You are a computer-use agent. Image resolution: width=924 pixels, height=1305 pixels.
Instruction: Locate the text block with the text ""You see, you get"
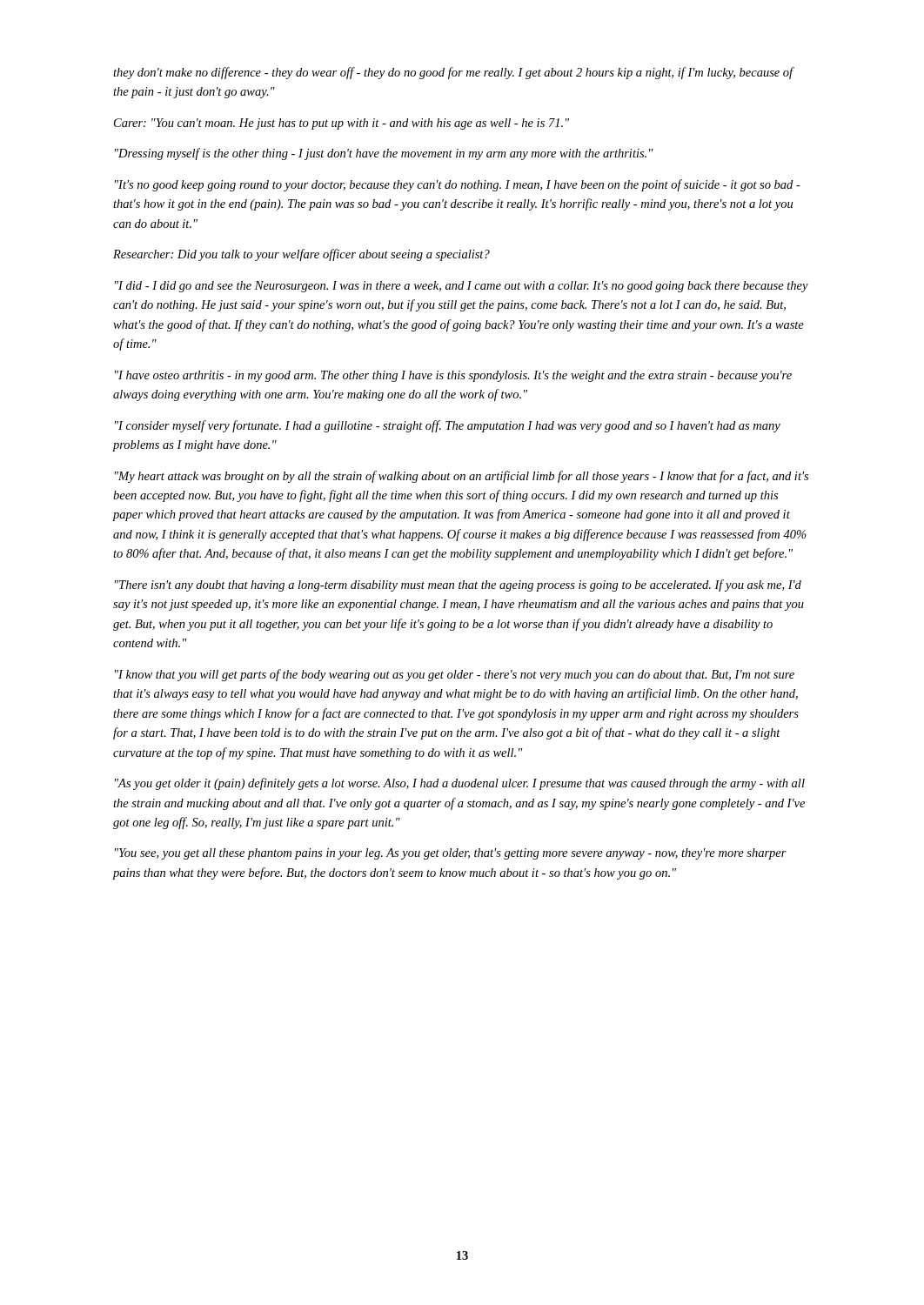coord(450,863)
